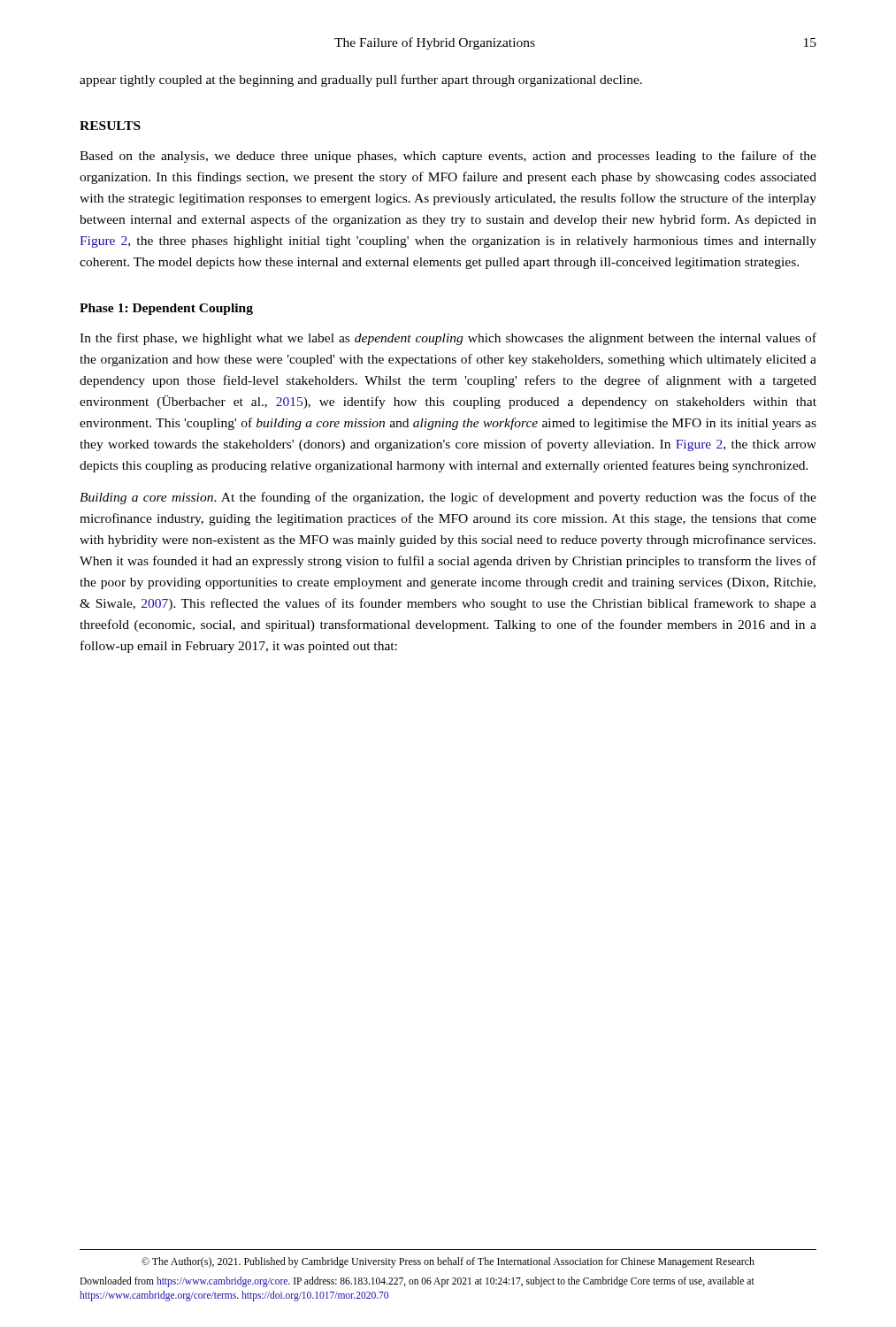Click the passage that begins "Based on the analysis, we"
The height and width of the screenshot is (1327, 896).
pos(448,209)
